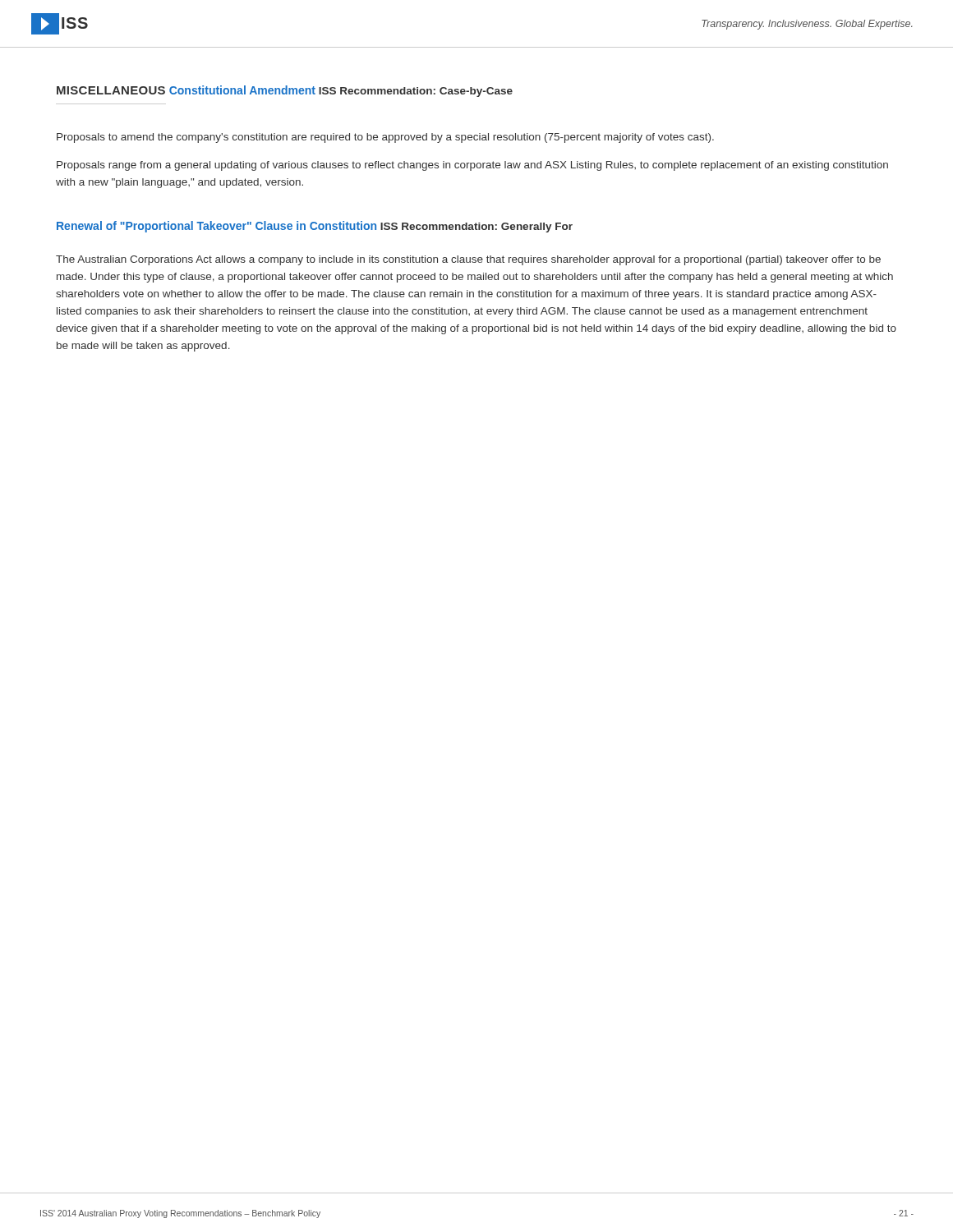Select the title
This screenshot has height=1232, width=953.
click(x=111, y=94)
